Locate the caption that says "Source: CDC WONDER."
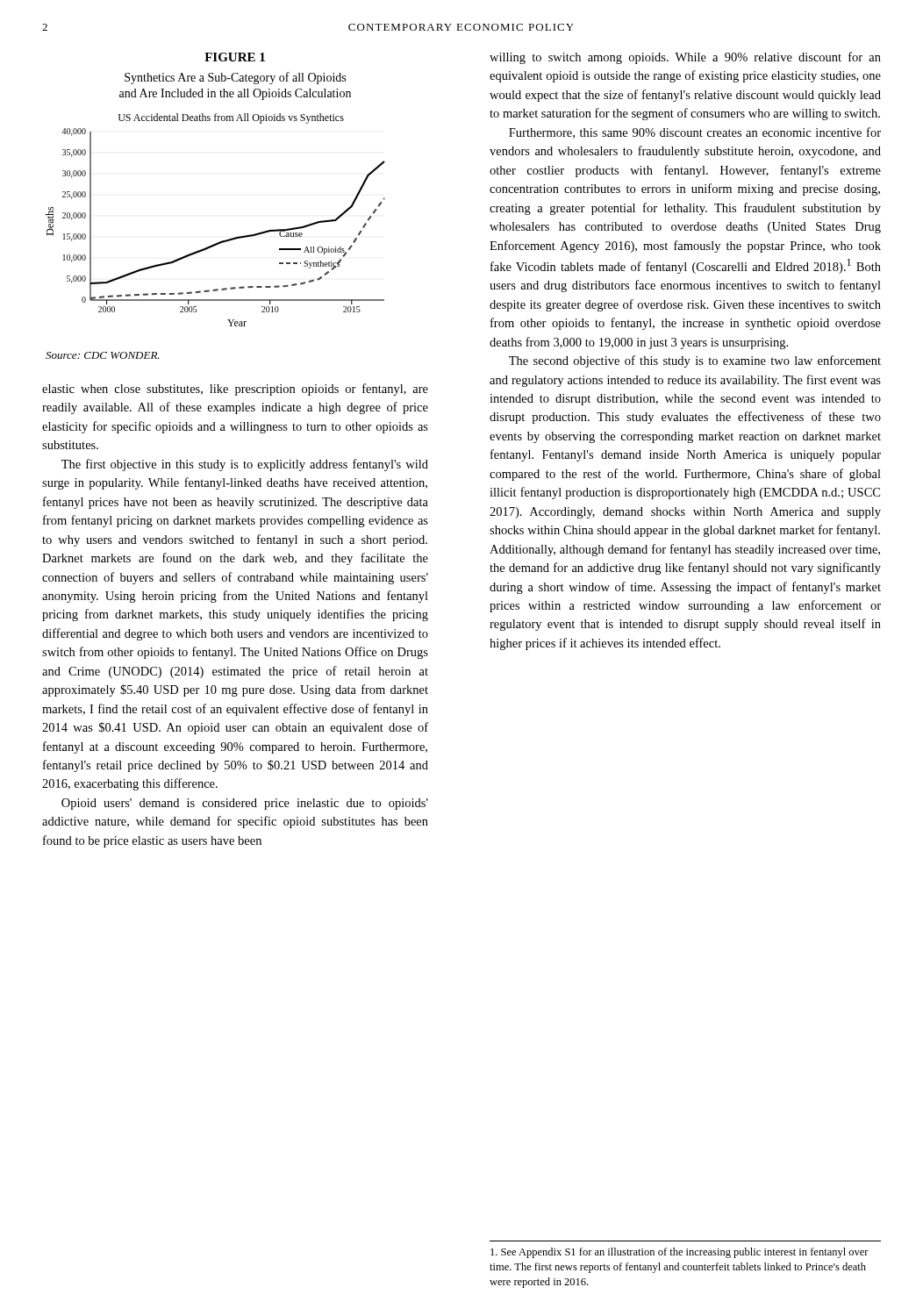This screenshot has height=1316, width=923. pyautogui.click(x=103, y=355)
